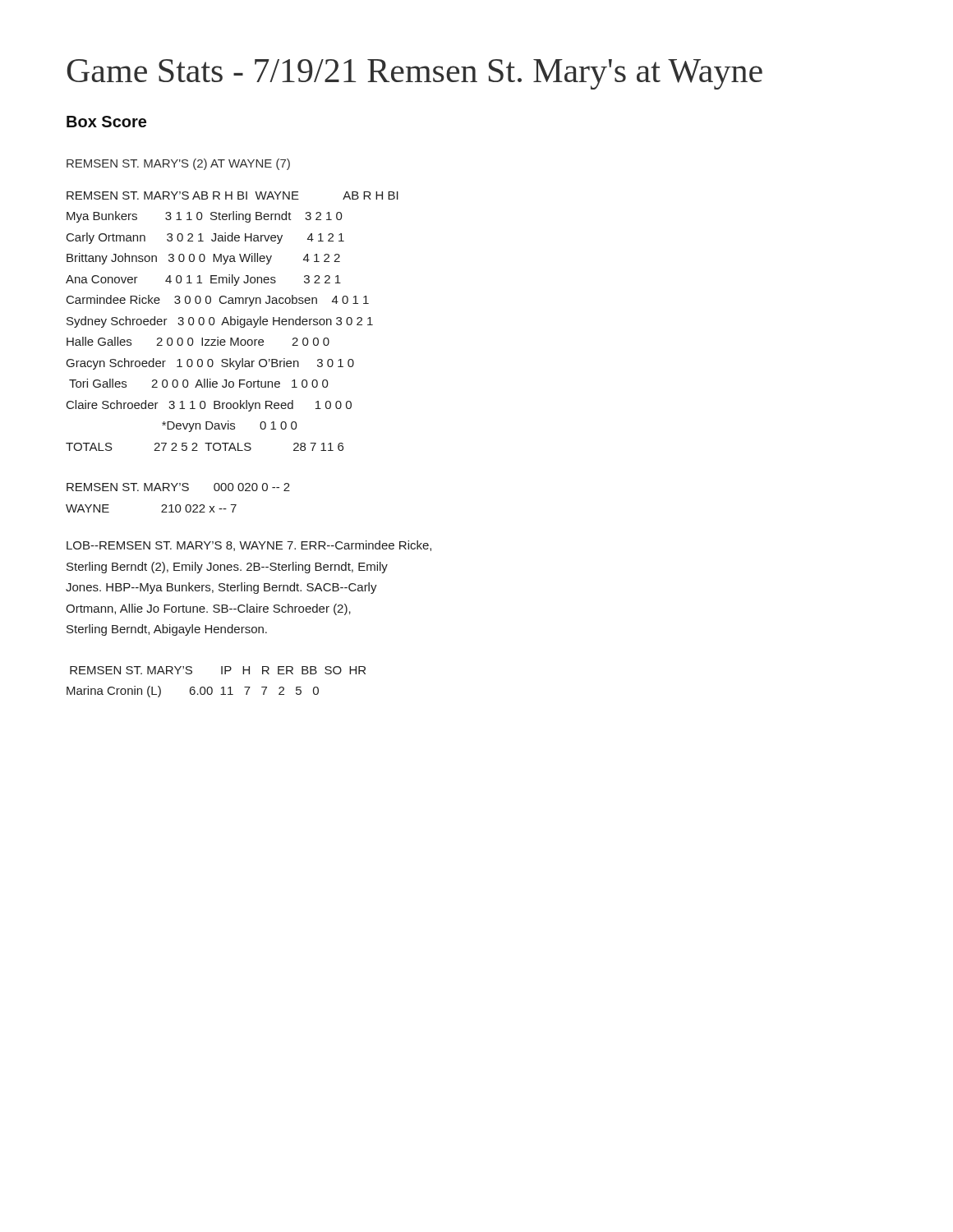Click on the table containing "REMSEN ST. MARY’S AB"
953x1232 pixels.
click(x=476, y=321)
